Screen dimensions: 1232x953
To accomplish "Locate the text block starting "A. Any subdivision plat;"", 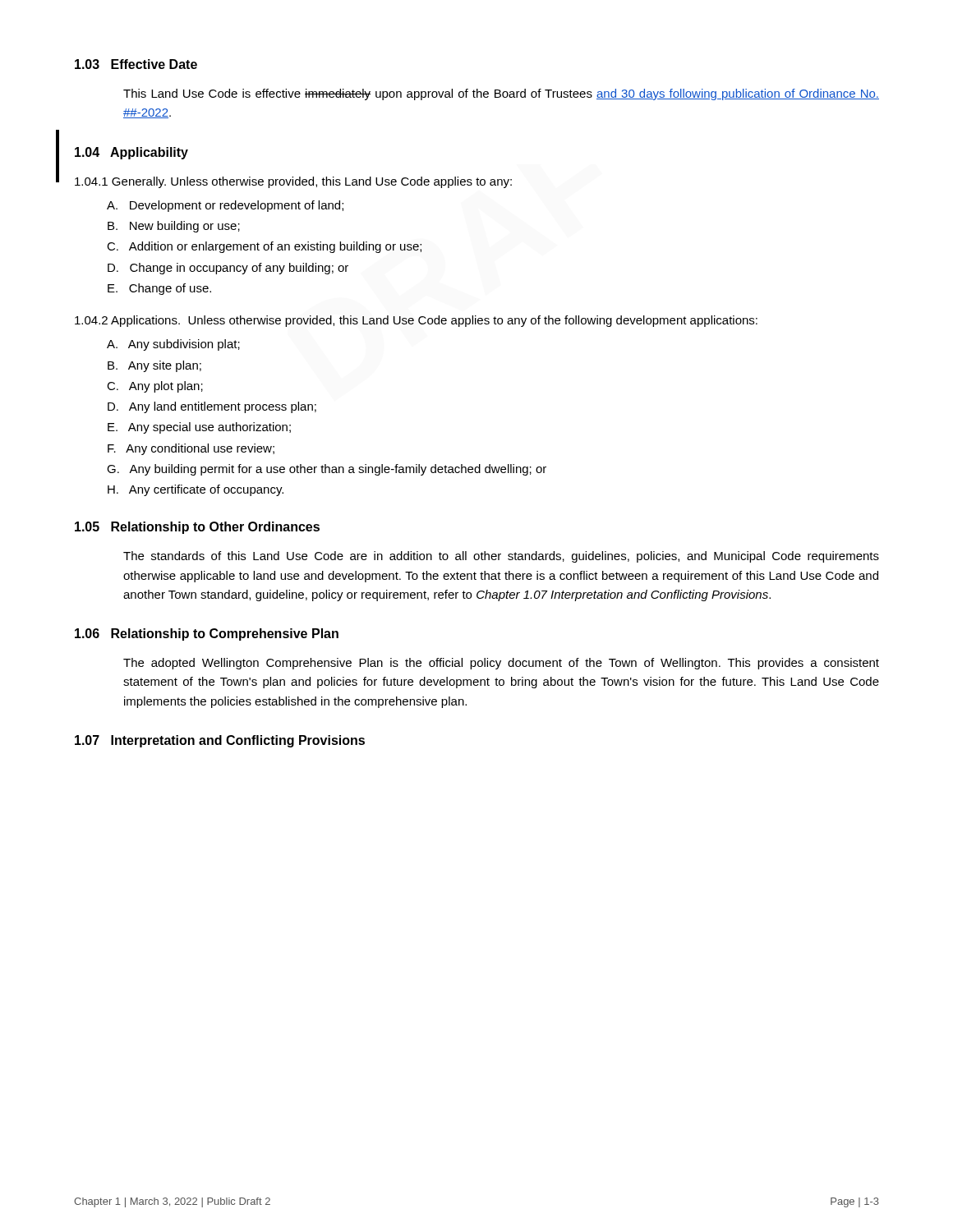I will click(x=174, y=344).
